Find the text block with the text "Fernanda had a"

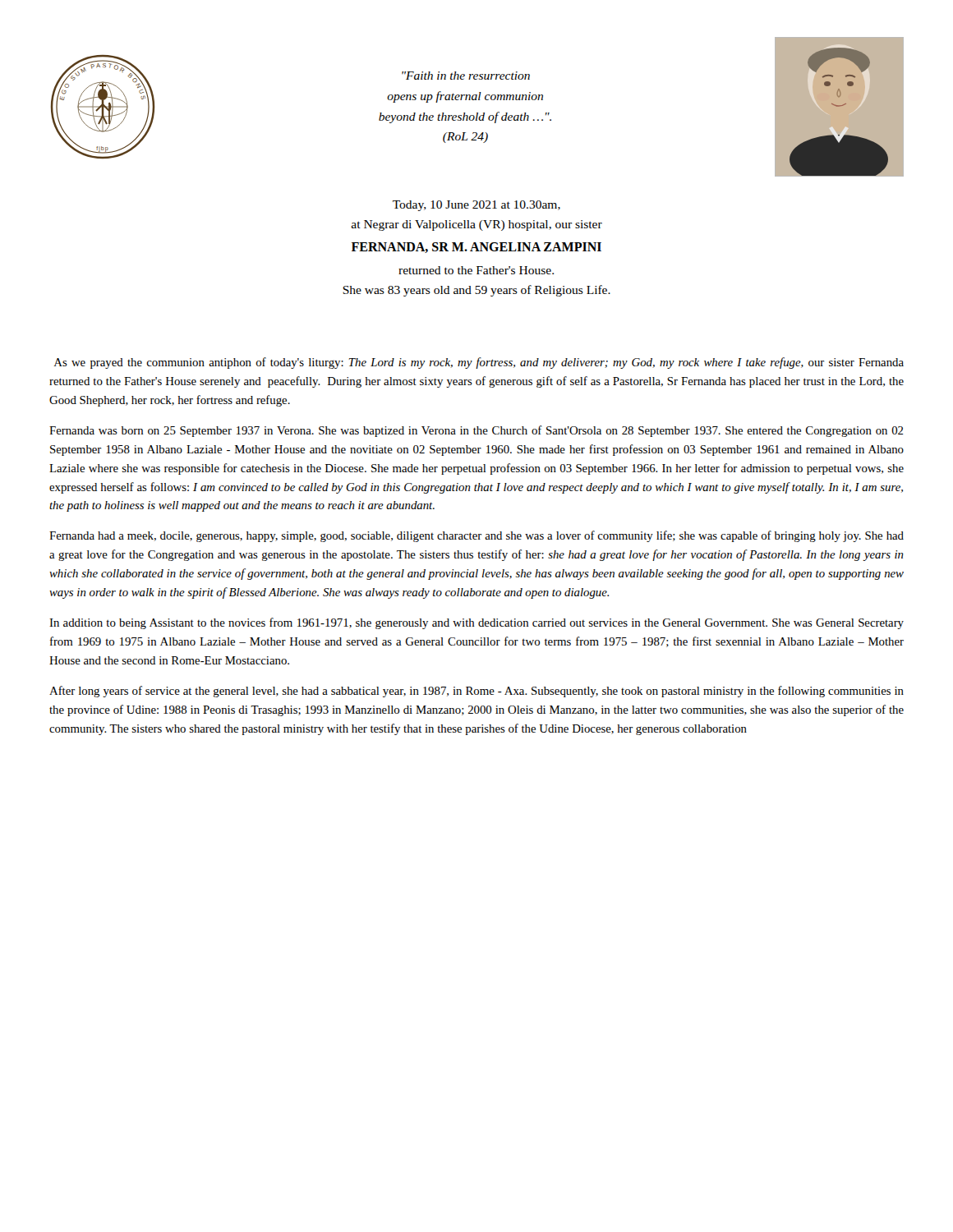pyautogui.click(x=476, y=564)
